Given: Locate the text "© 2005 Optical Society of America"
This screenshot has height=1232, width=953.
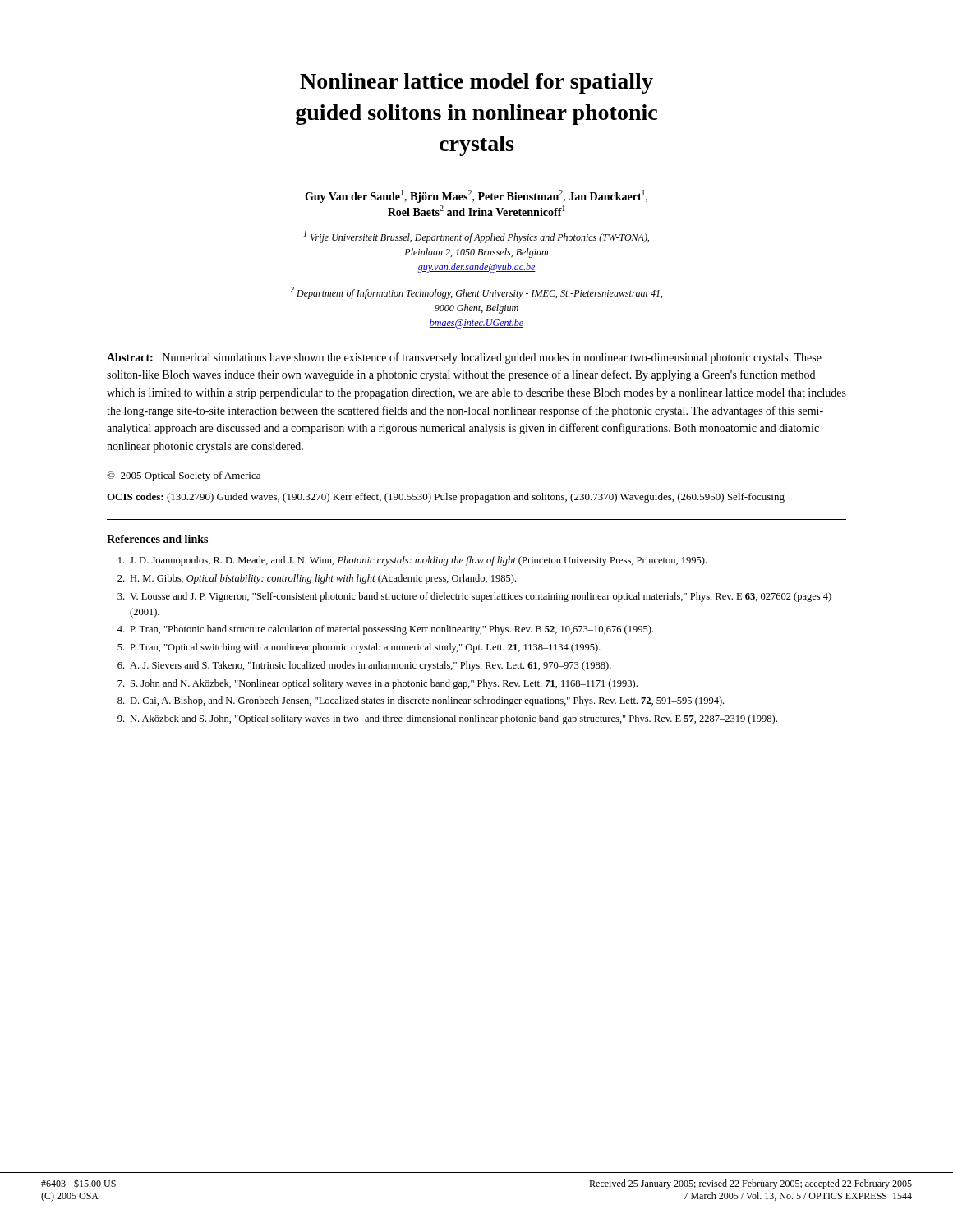Looking at the screenshot, I should coord(184,475).
